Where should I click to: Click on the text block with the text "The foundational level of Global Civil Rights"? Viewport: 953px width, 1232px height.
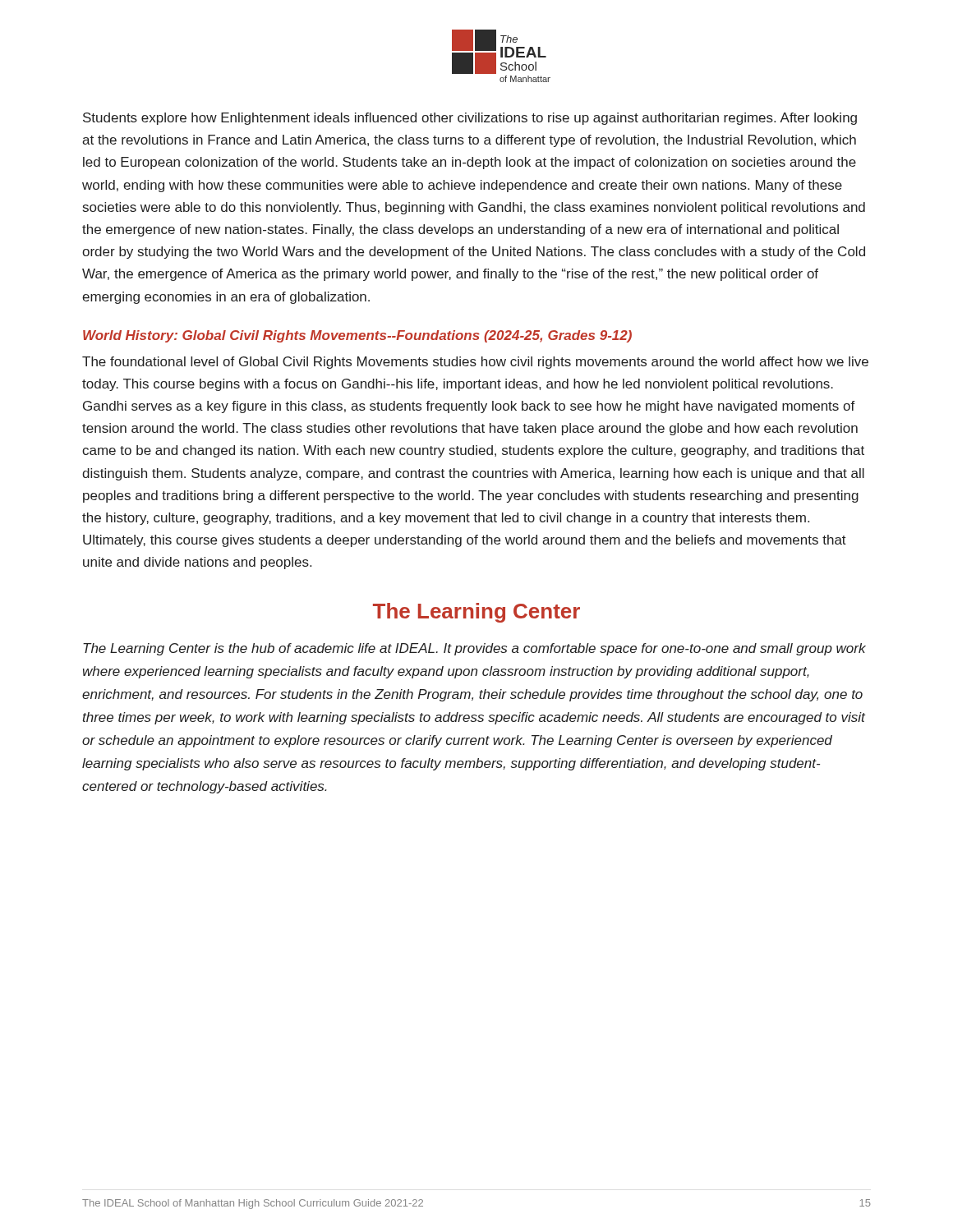(476, 462)
